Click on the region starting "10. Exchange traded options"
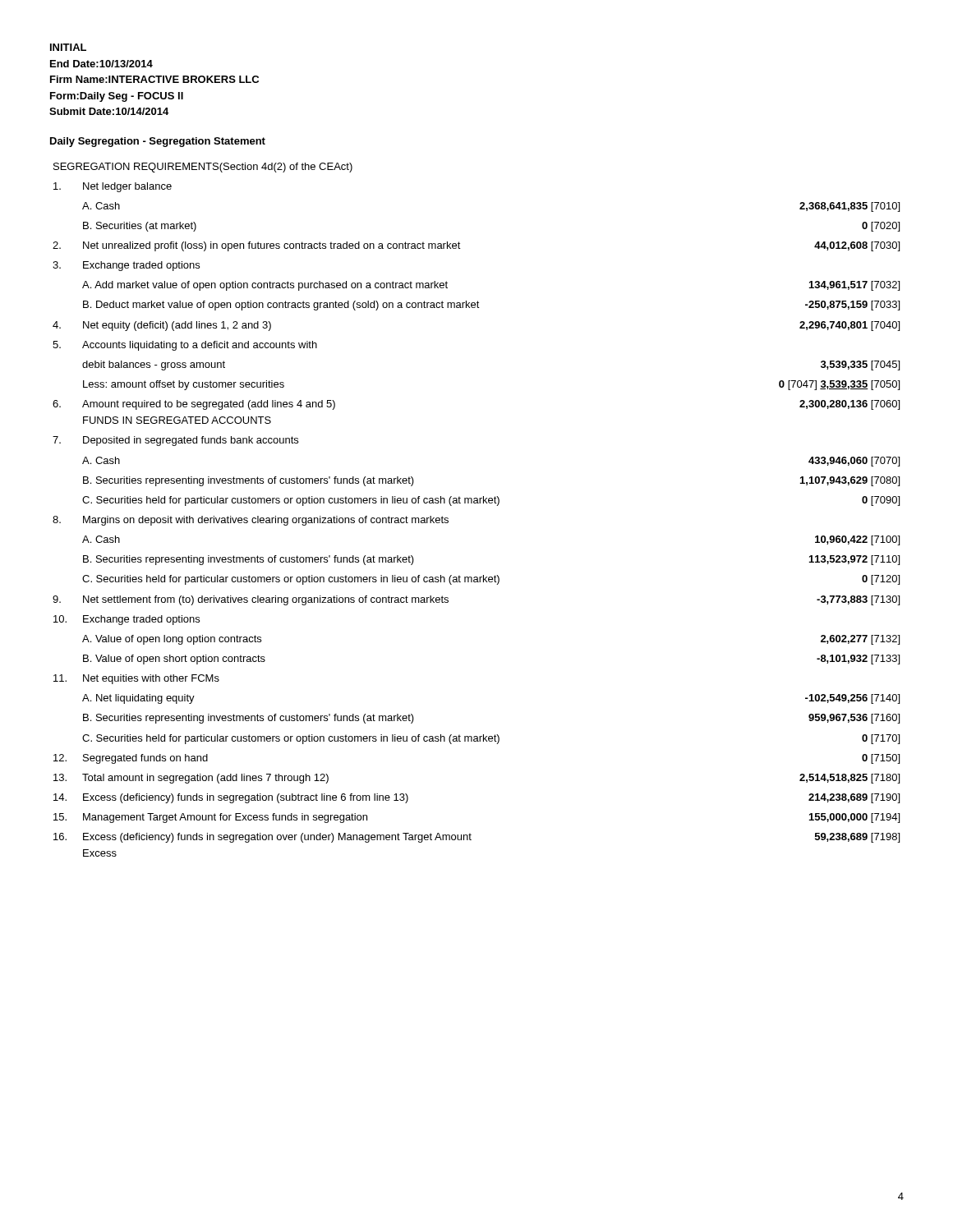Image resolution: width=953 pixels, height=1232 pixels. point(127,620)
